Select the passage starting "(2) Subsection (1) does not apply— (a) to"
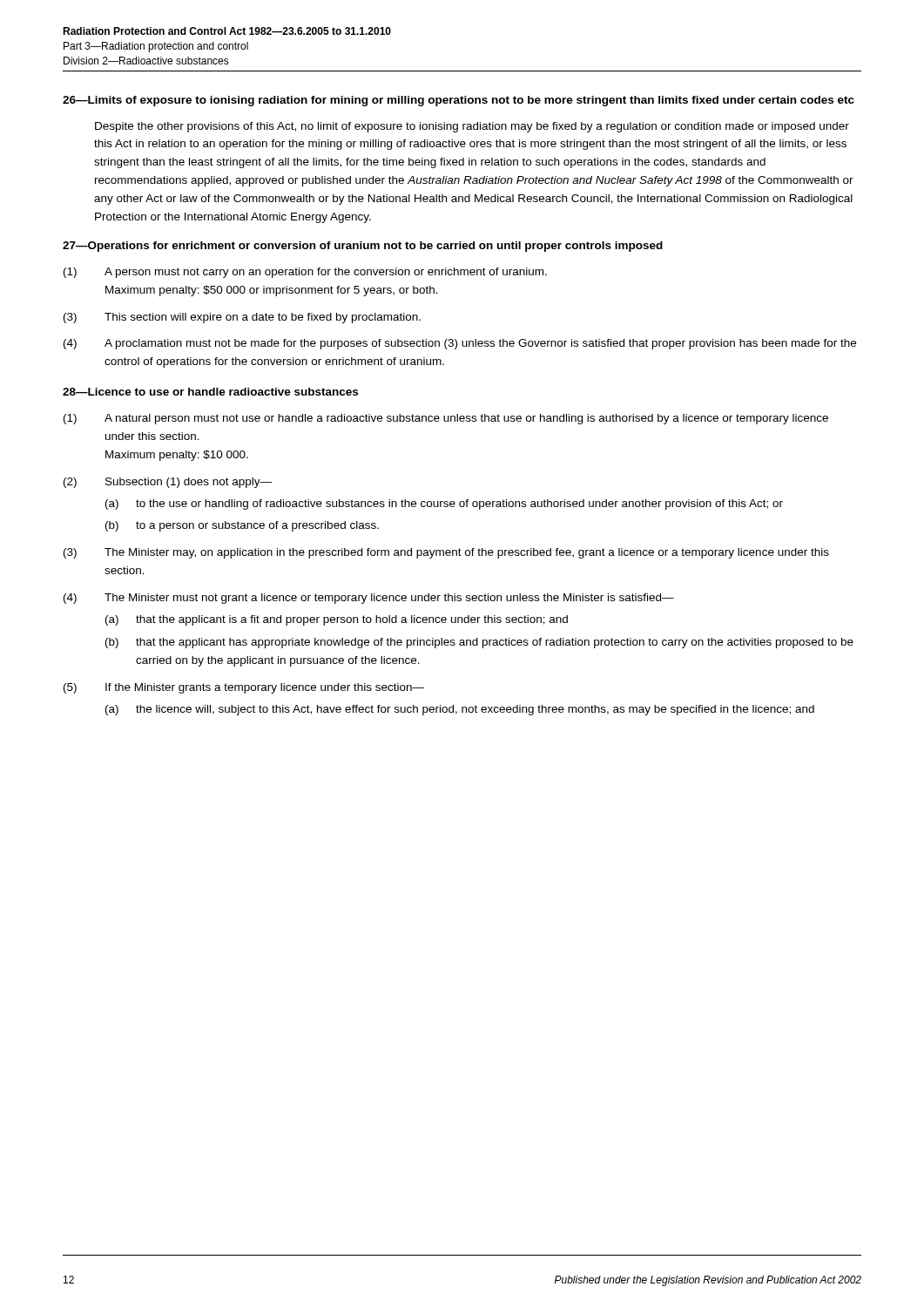 [462, 504]
